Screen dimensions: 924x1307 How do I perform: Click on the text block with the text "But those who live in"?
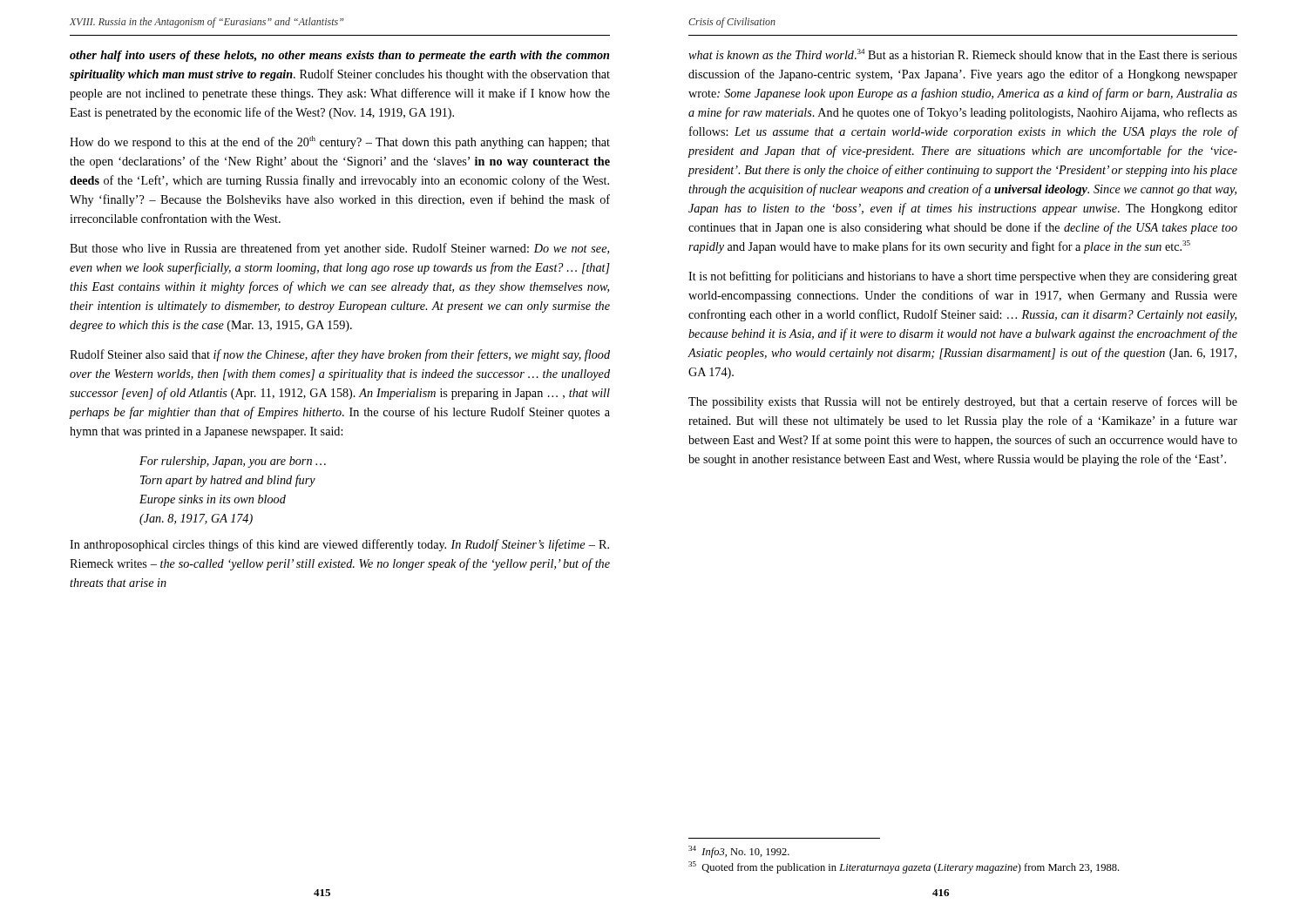(x=340, y=286)
